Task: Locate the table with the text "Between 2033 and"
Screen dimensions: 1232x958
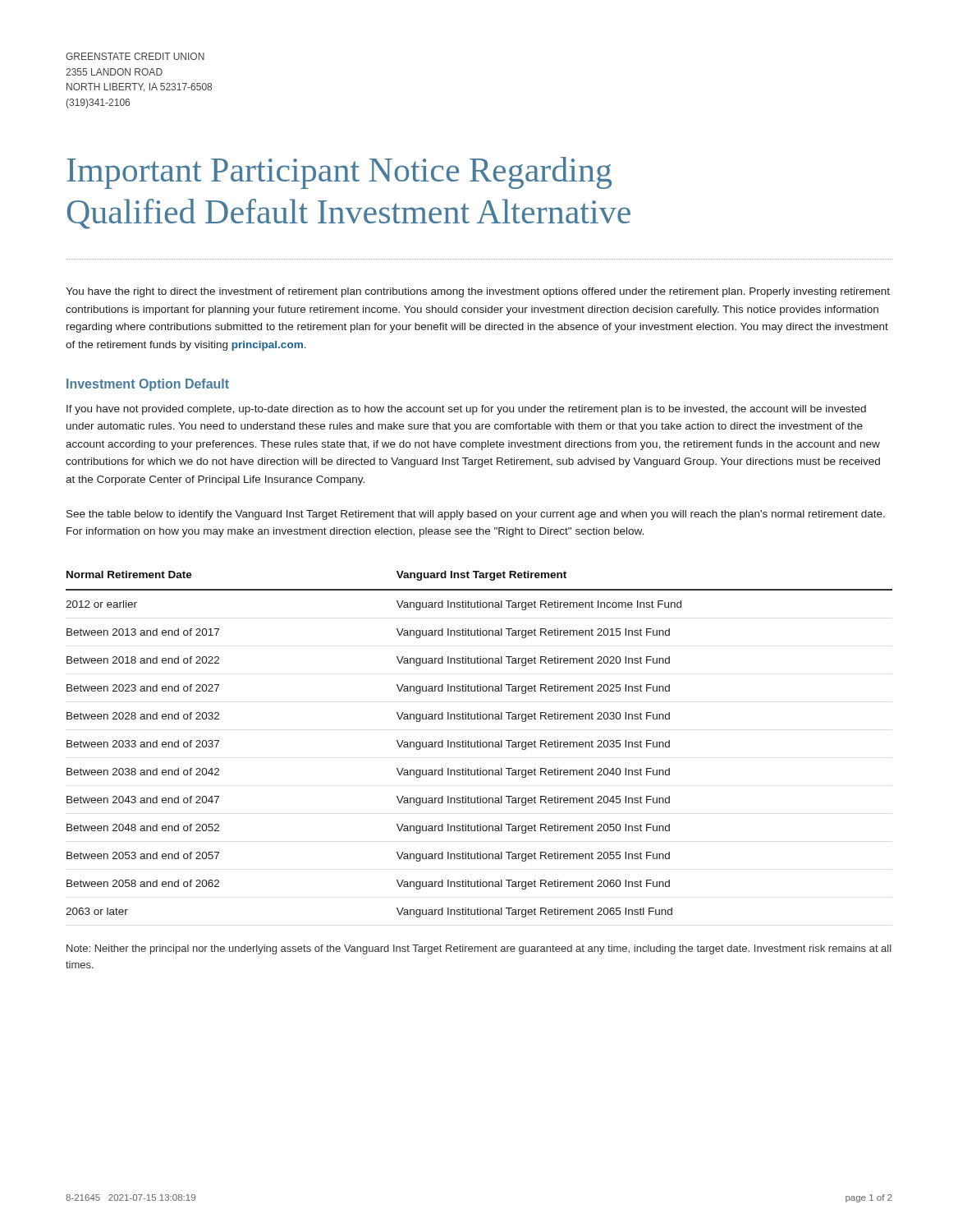Action: tap(479, 743)
